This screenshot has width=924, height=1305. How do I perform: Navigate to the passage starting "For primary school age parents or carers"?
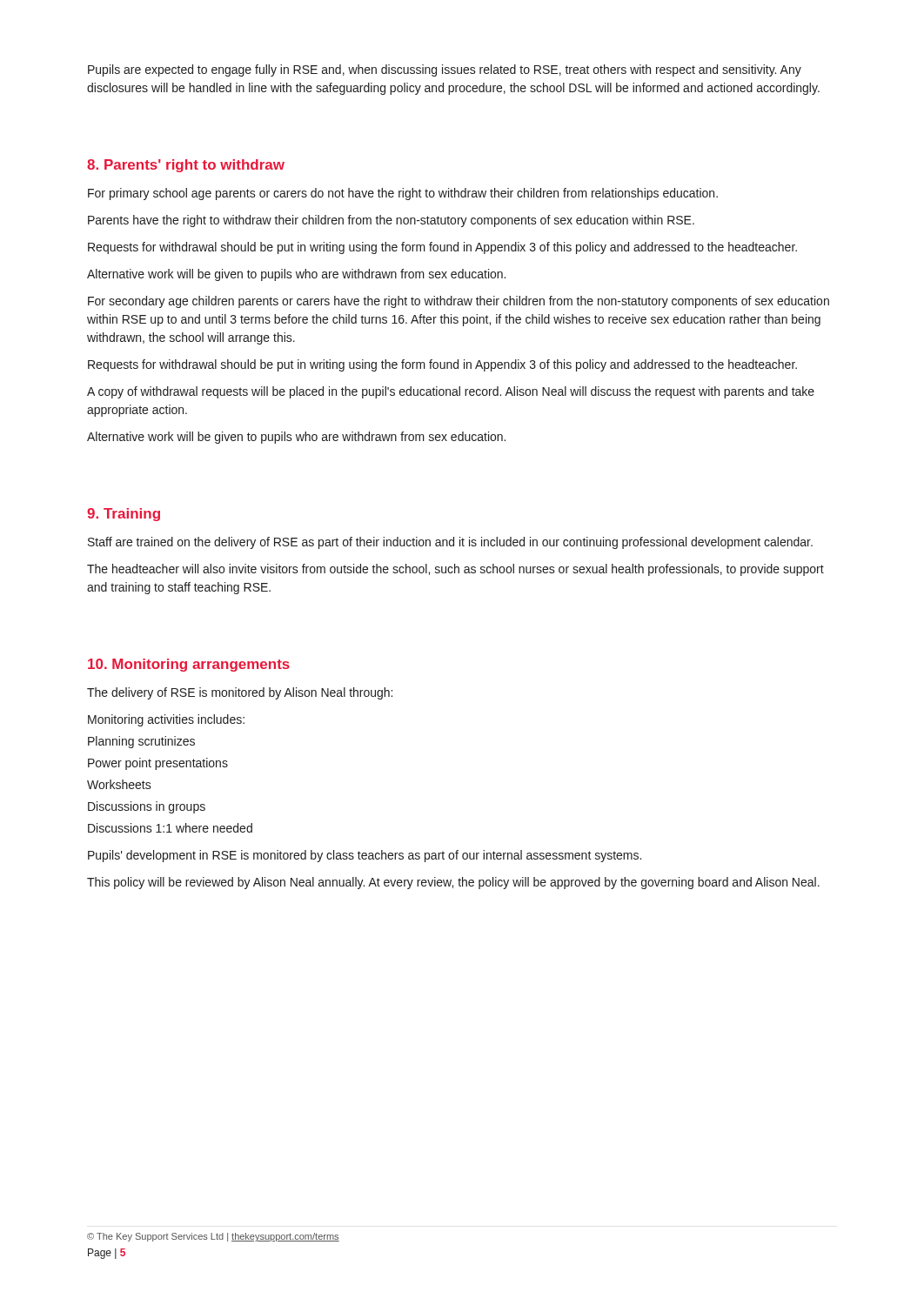(403, 193)
